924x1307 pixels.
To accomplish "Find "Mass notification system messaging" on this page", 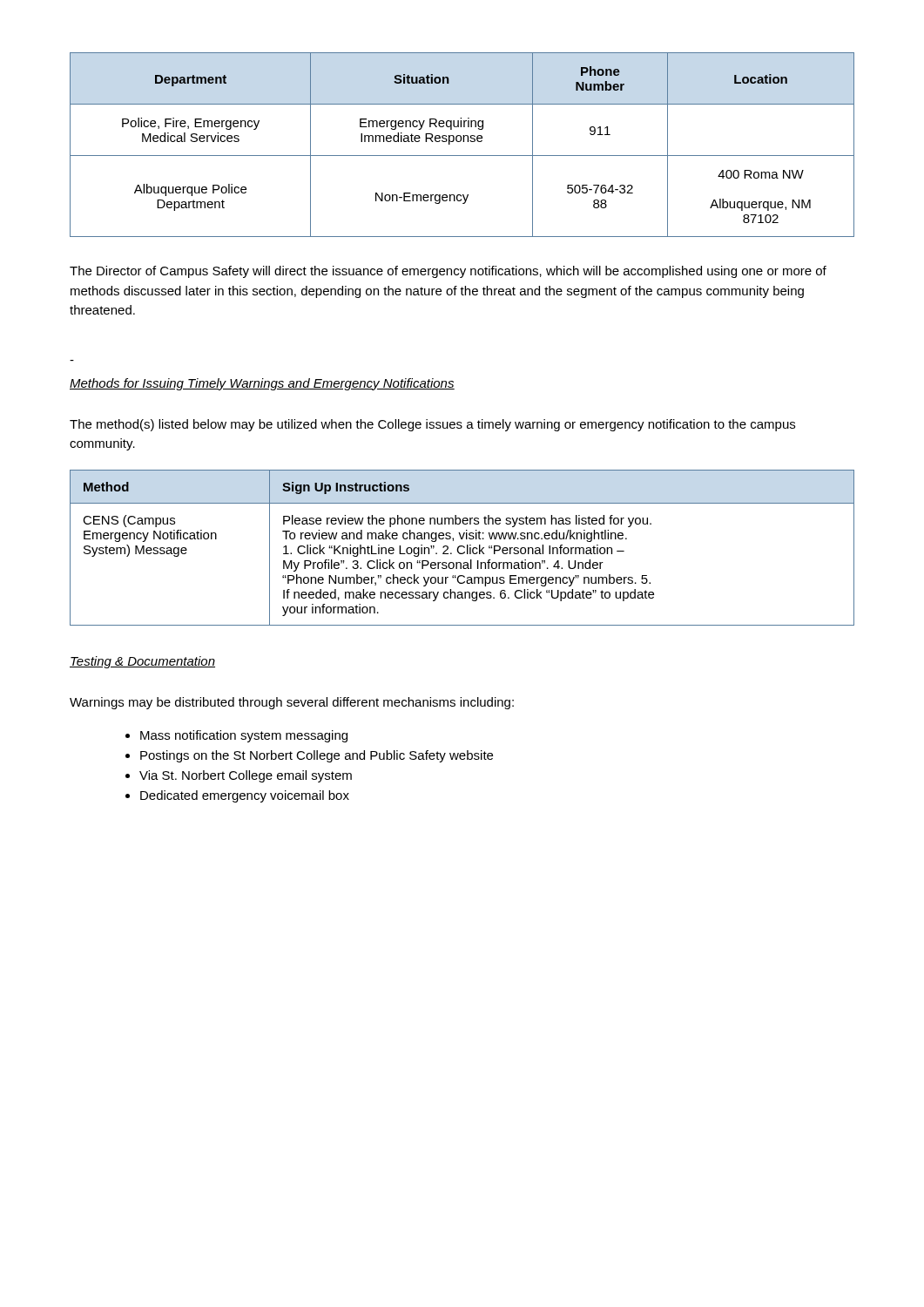I will (244, 735).
